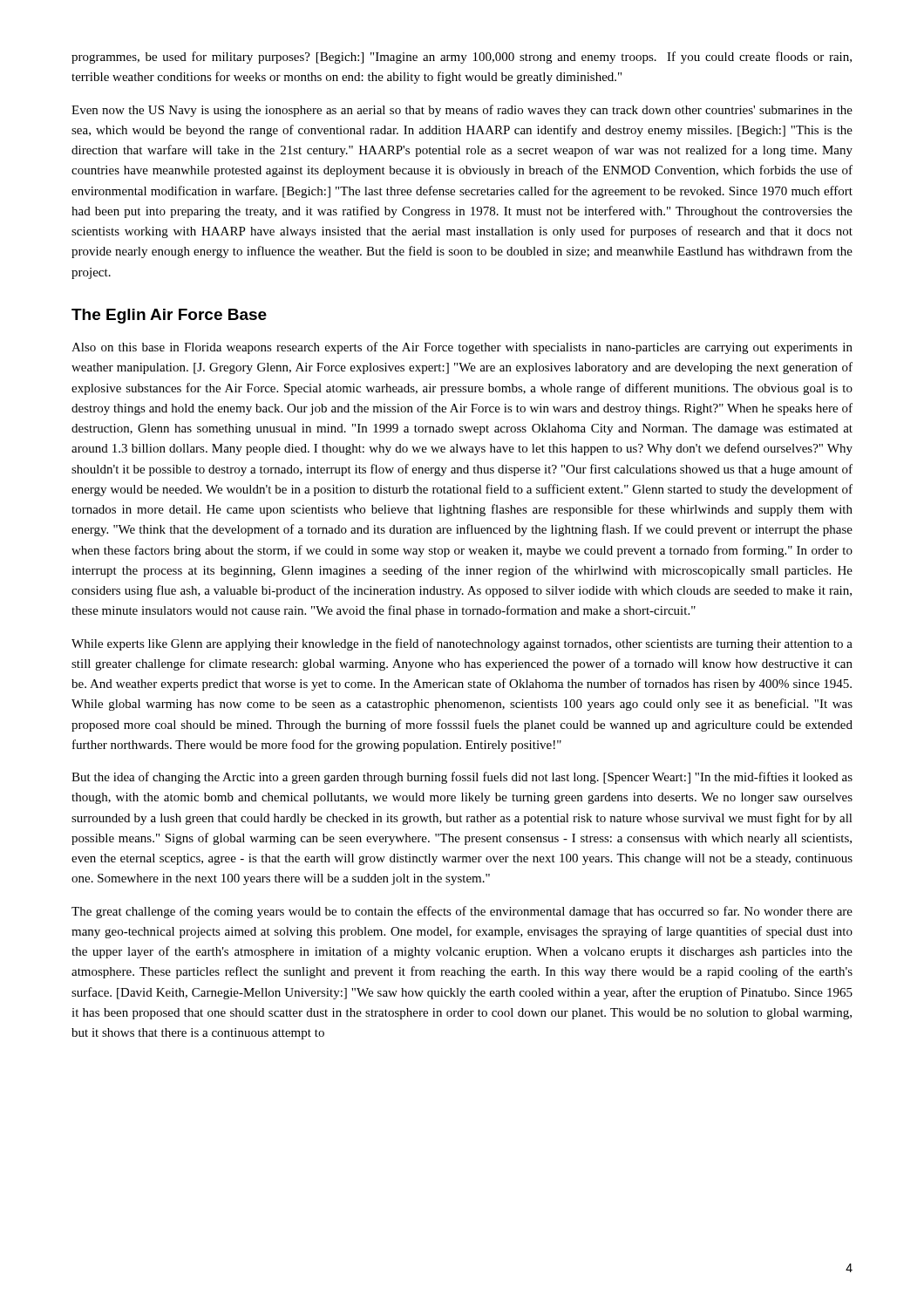The width and height of the screenshot is (924, 1308).
Task: Locate the section header
Action: click(x=462, y=314)
